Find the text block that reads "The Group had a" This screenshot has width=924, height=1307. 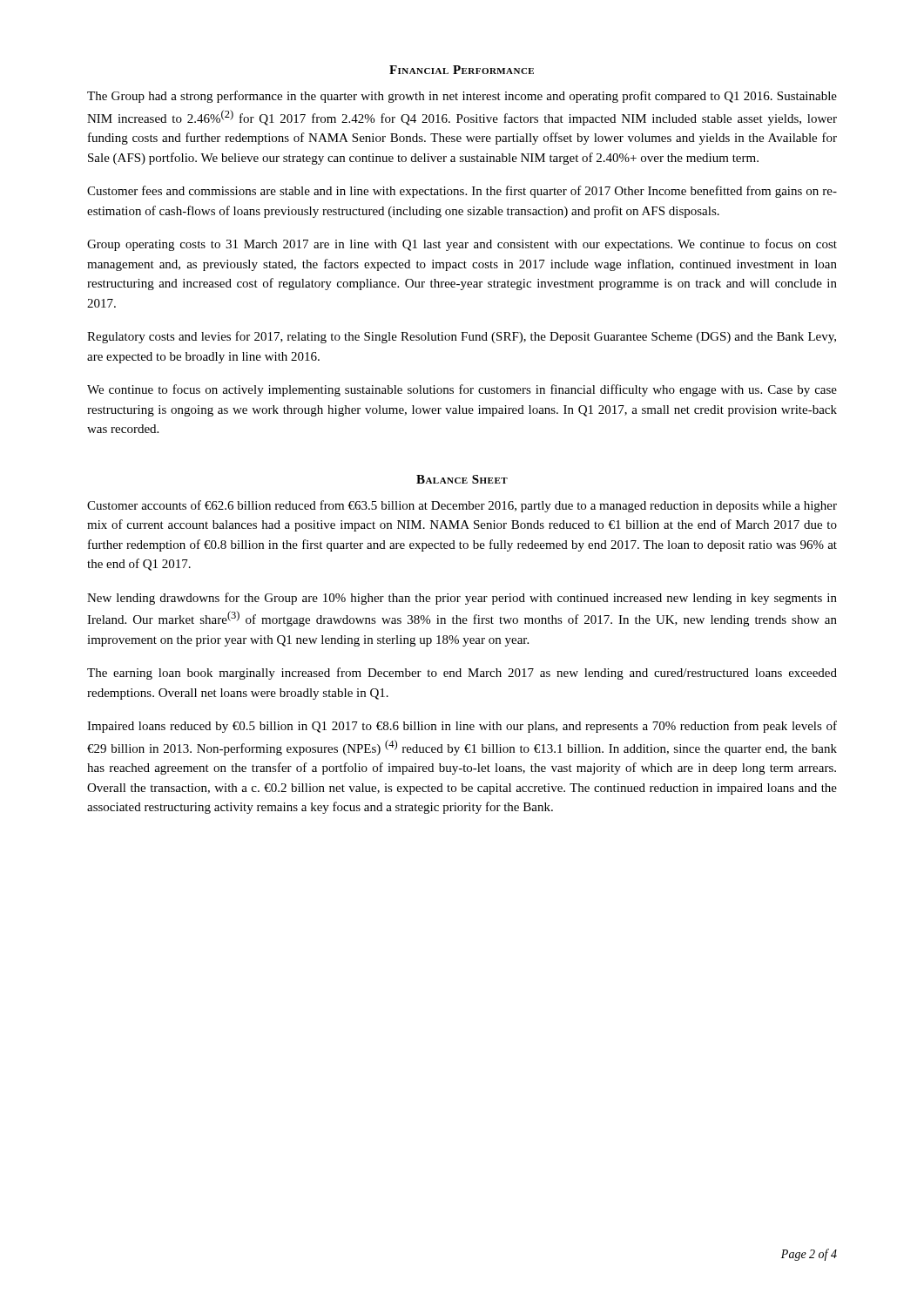pyautogui.click(x=462, y=127)
